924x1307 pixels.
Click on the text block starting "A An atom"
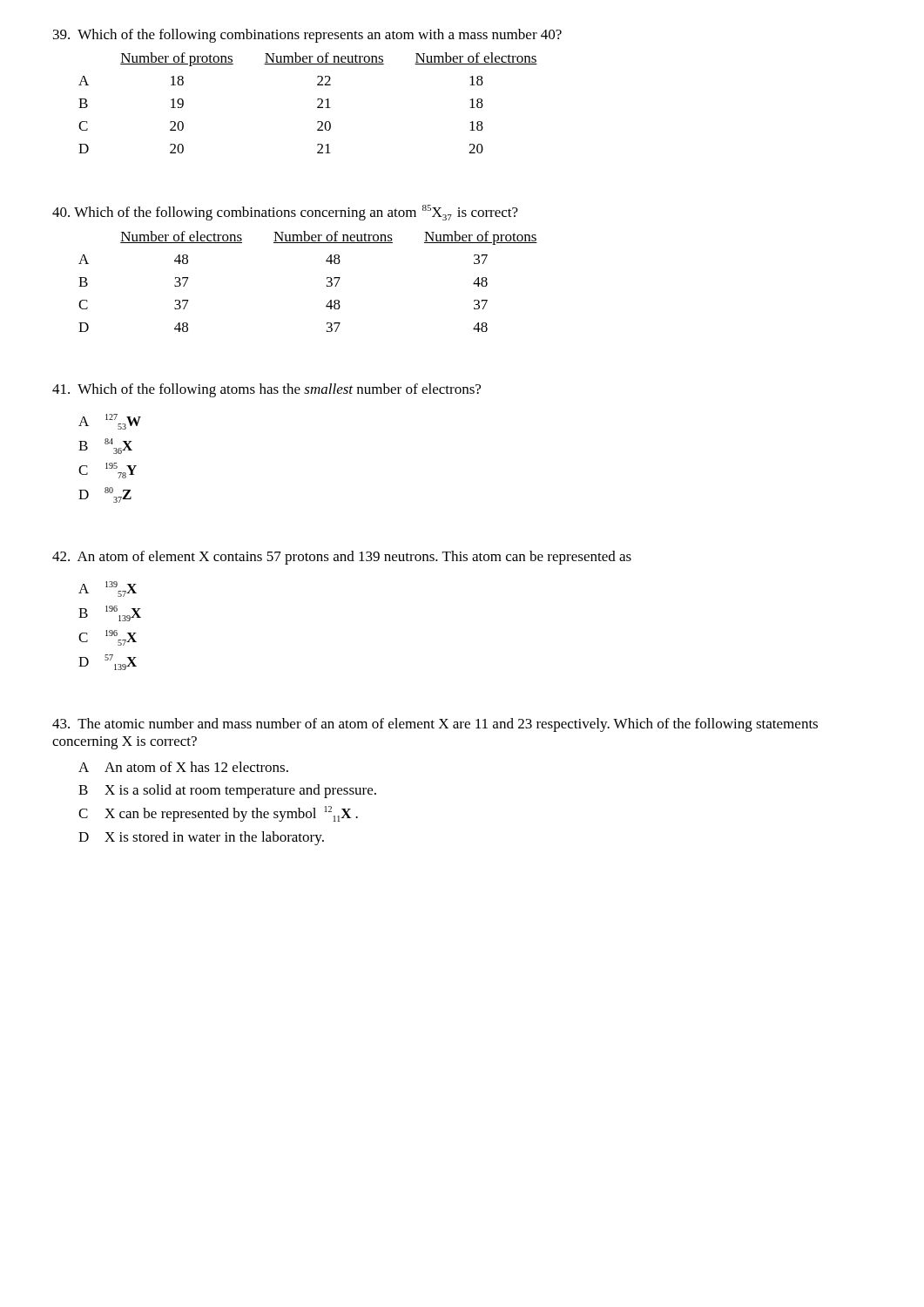(184, 768)
